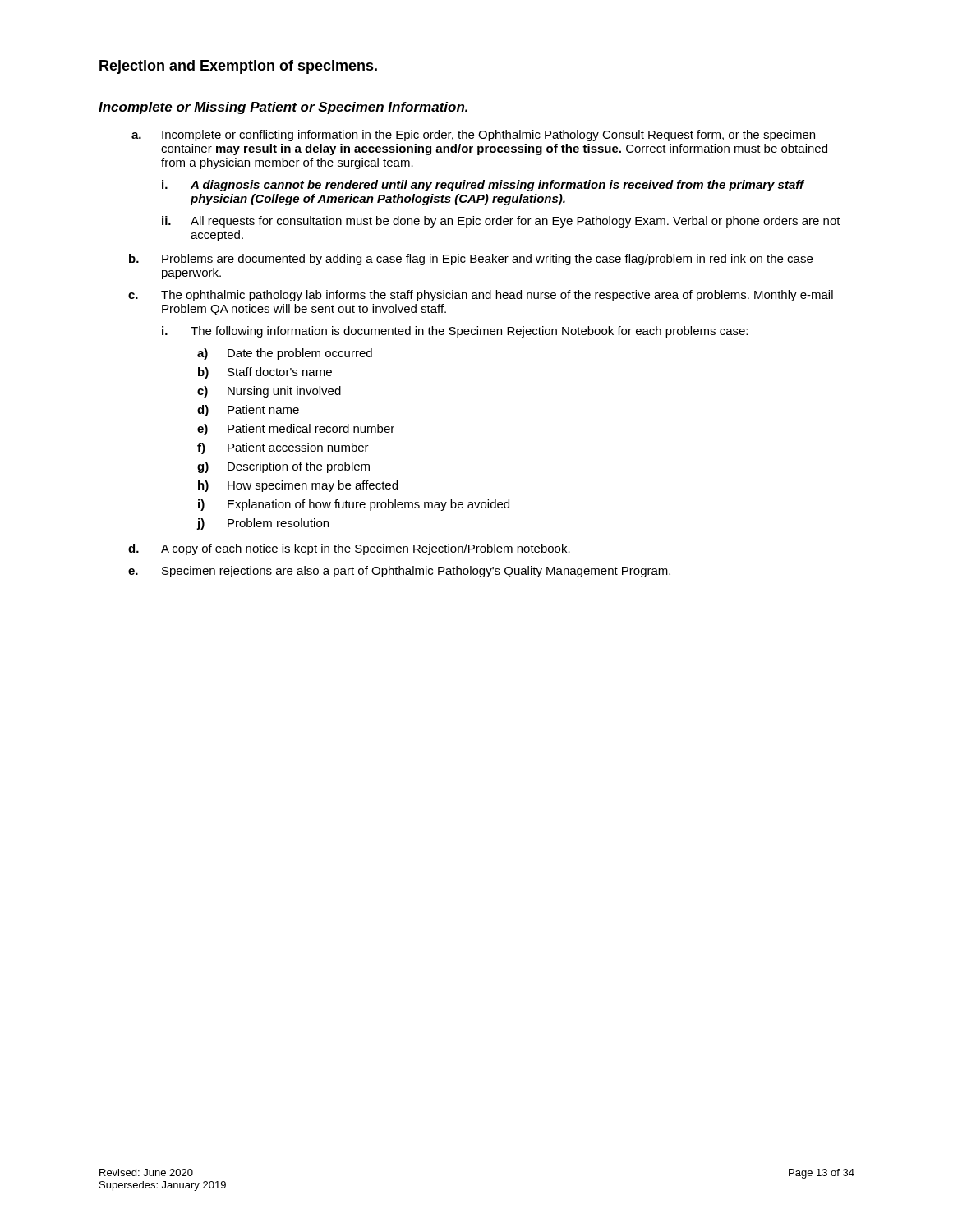
Task: Select the section header containing "Rejection and Exemption of specimens."
Action: point(238,66)
